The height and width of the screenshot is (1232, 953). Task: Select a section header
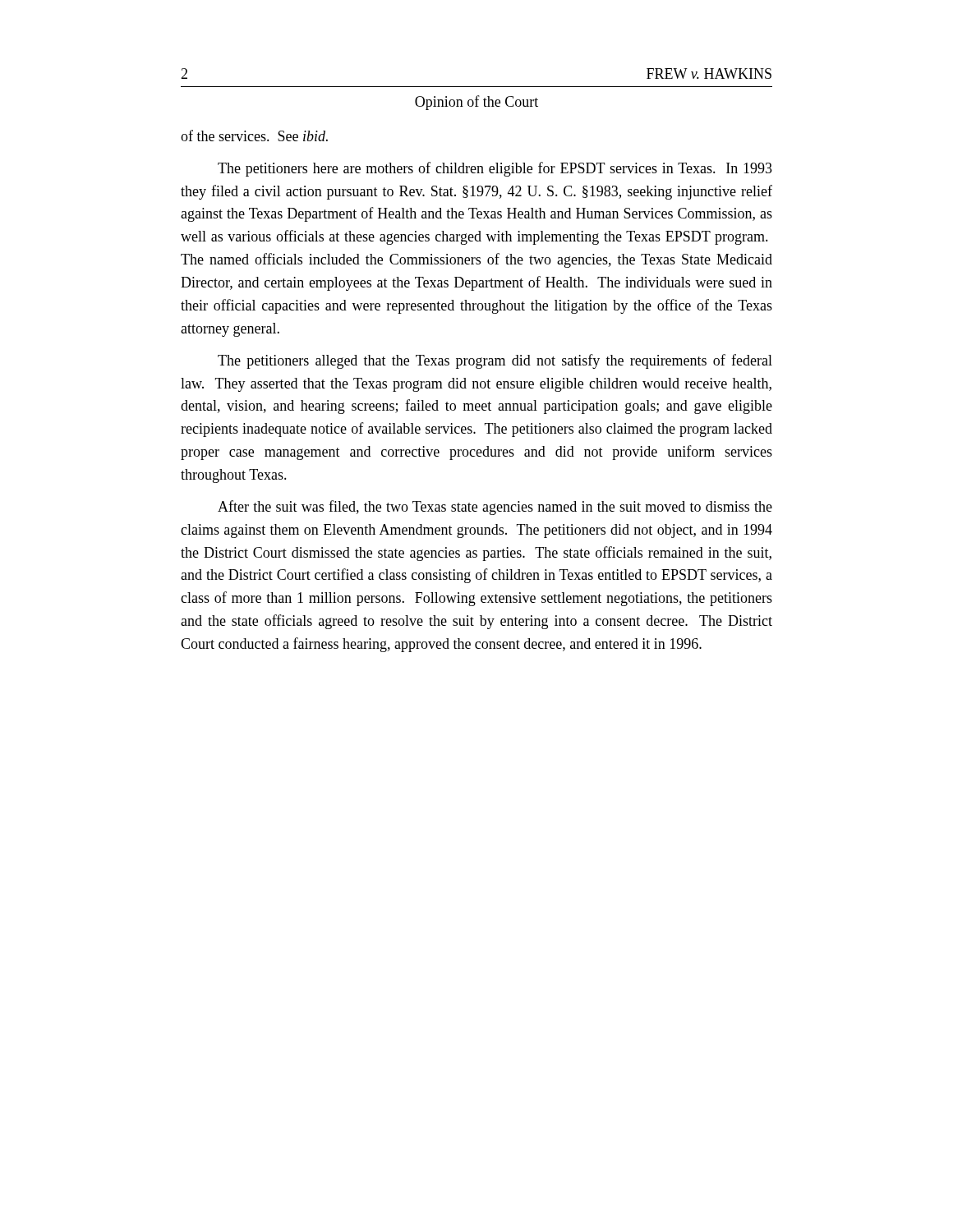click(476, 102)
